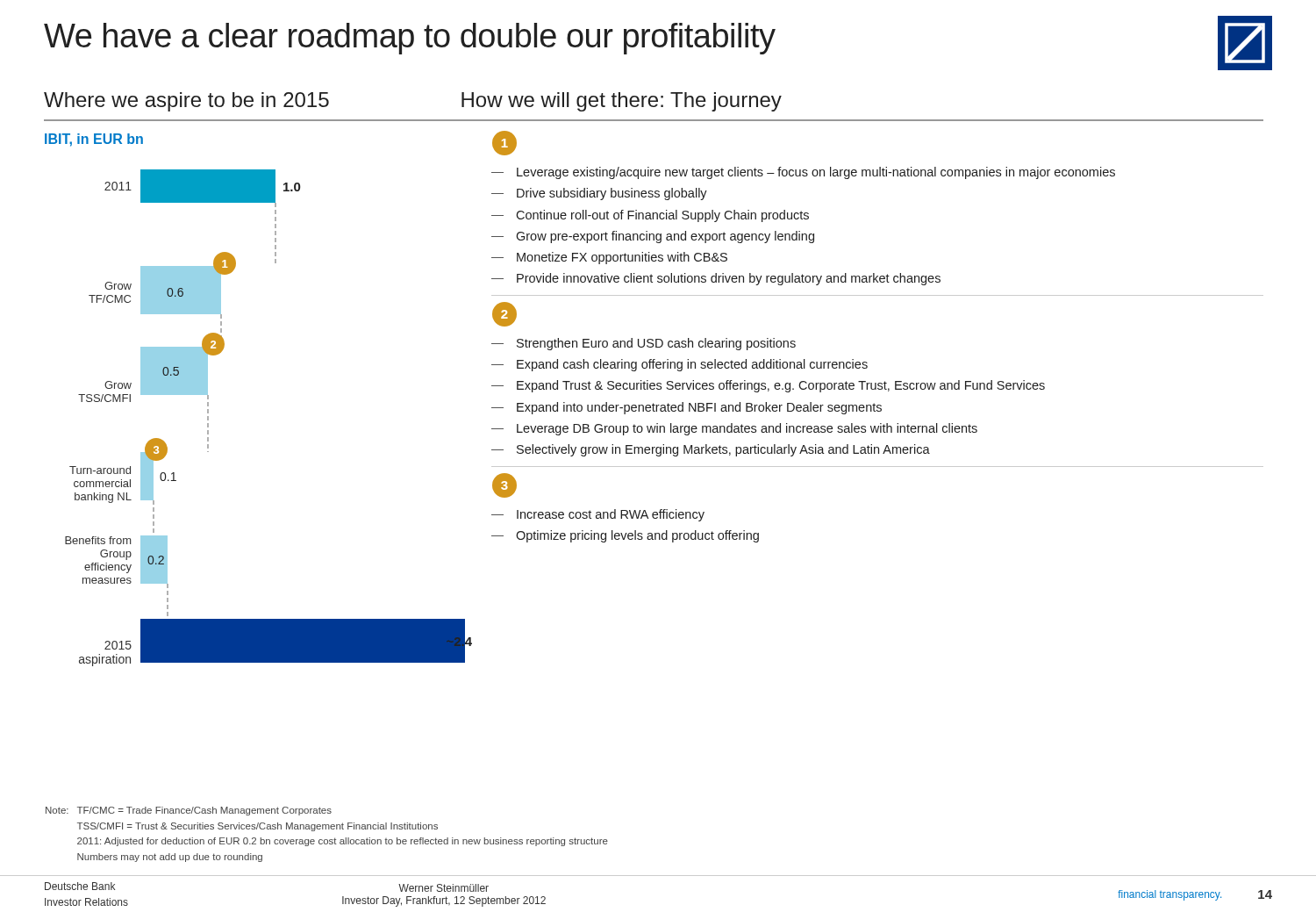The image size is (1316, 912).
Task: Select the region starting "— Leverage DB Group"
Action: pyautogui.click(x=734, y=428)
